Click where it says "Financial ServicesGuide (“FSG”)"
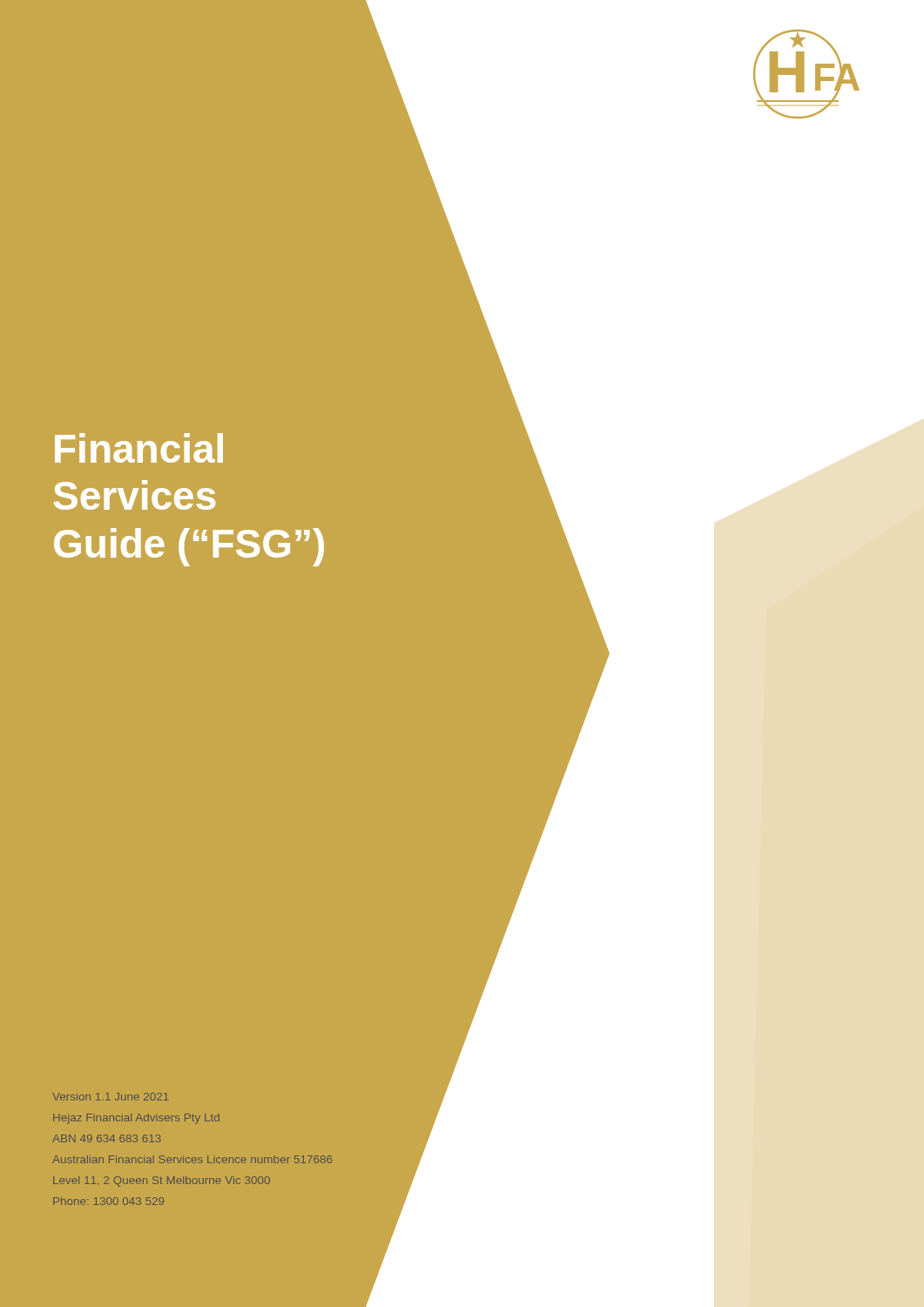The width and height of the screenshot is (924, 1307). [x=218, y=496]
